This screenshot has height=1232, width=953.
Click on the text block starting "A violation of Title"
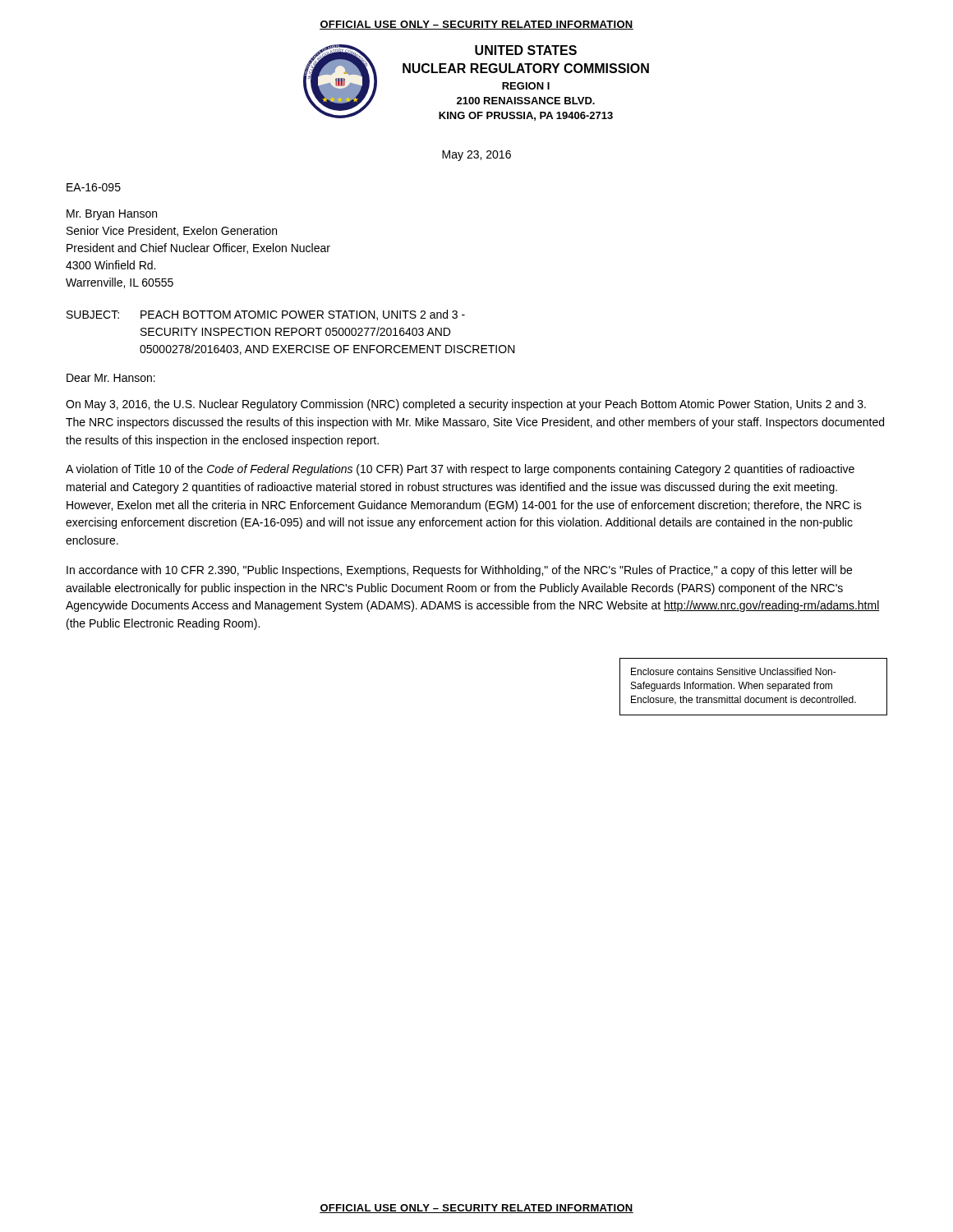[x=464, y=505]
